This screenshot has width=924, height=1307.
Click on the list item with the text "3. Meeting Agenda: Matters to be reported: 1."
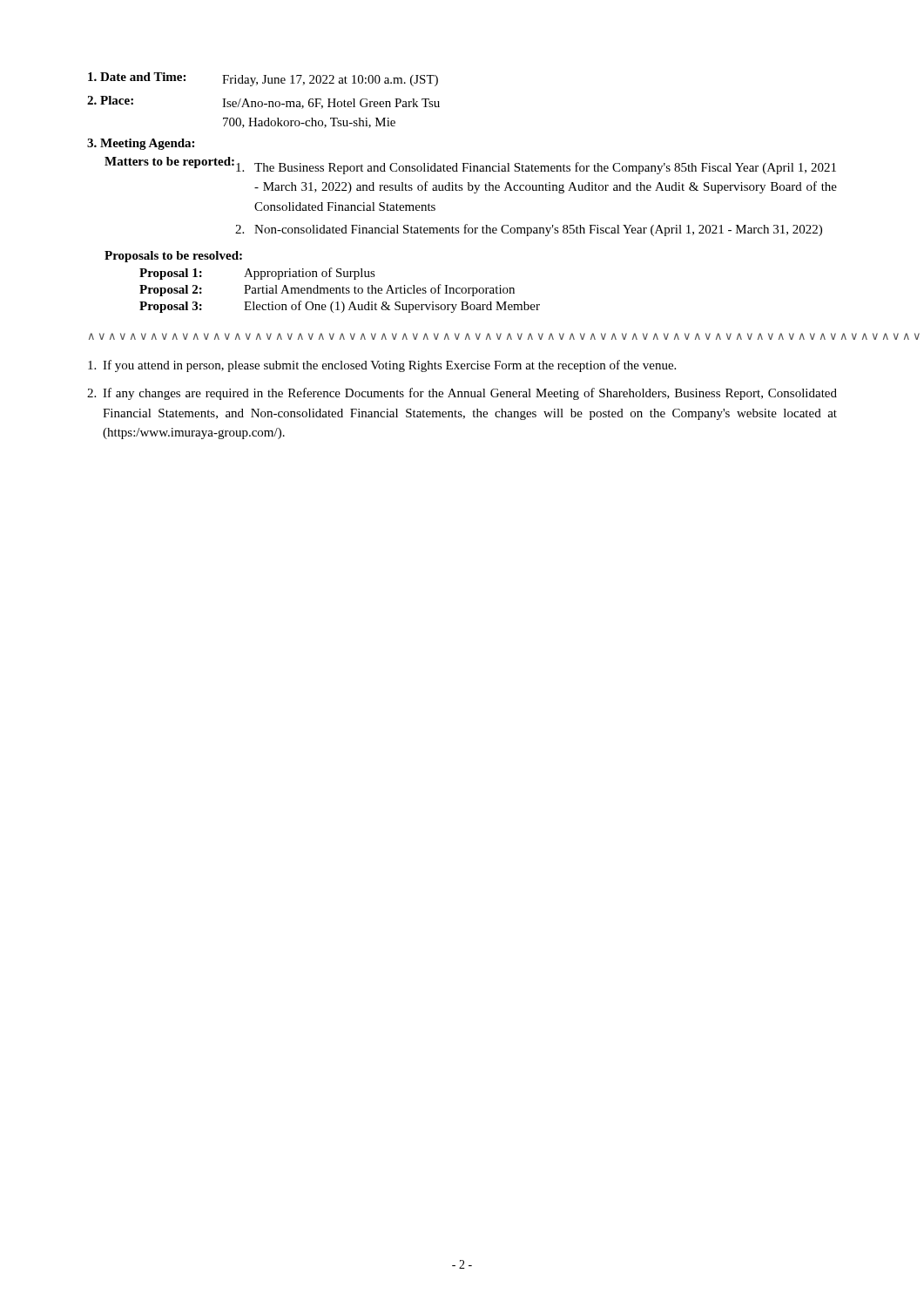(462, 224)
